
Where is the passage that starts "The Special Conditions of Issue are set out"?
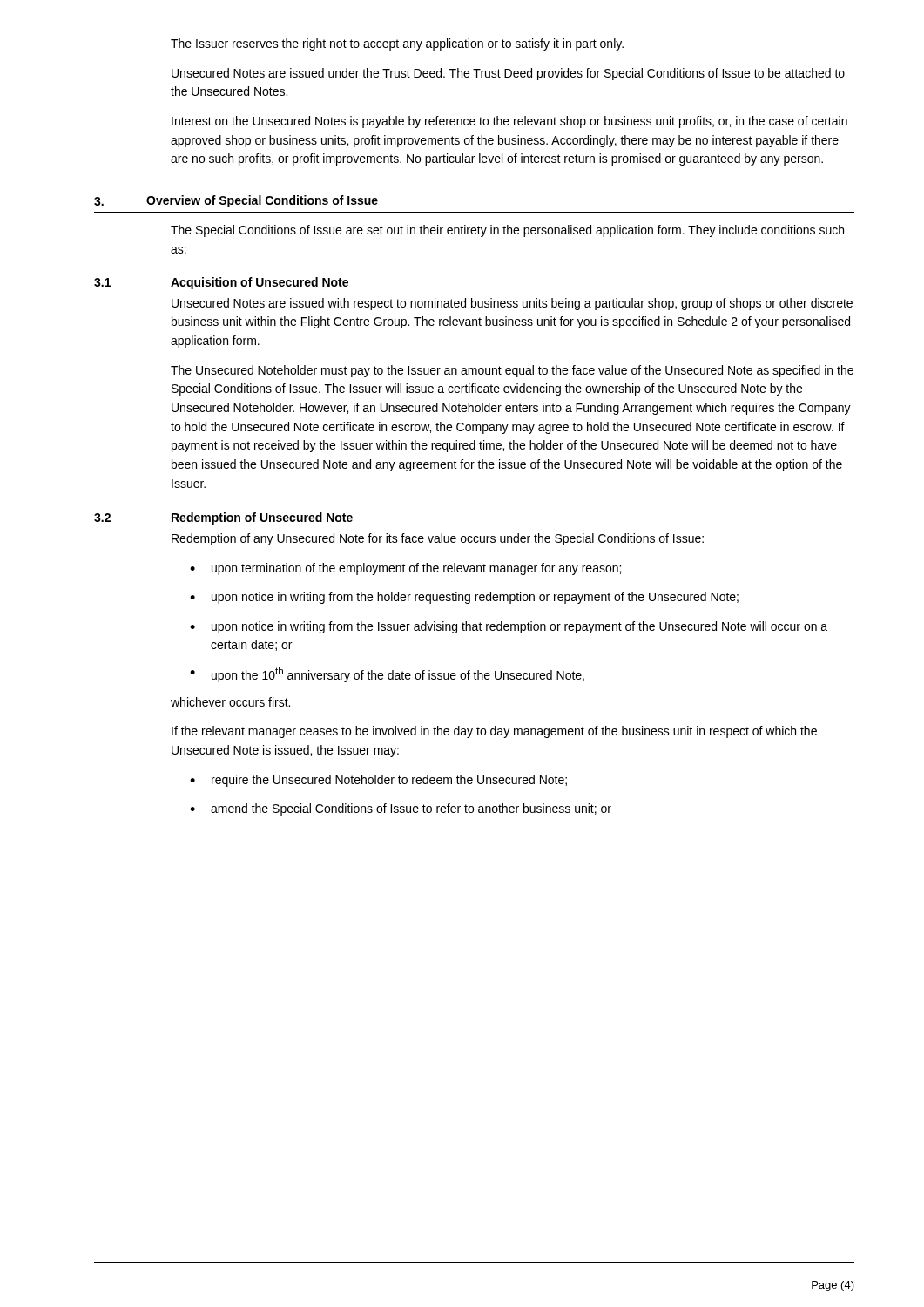click(x=508, y=240)
